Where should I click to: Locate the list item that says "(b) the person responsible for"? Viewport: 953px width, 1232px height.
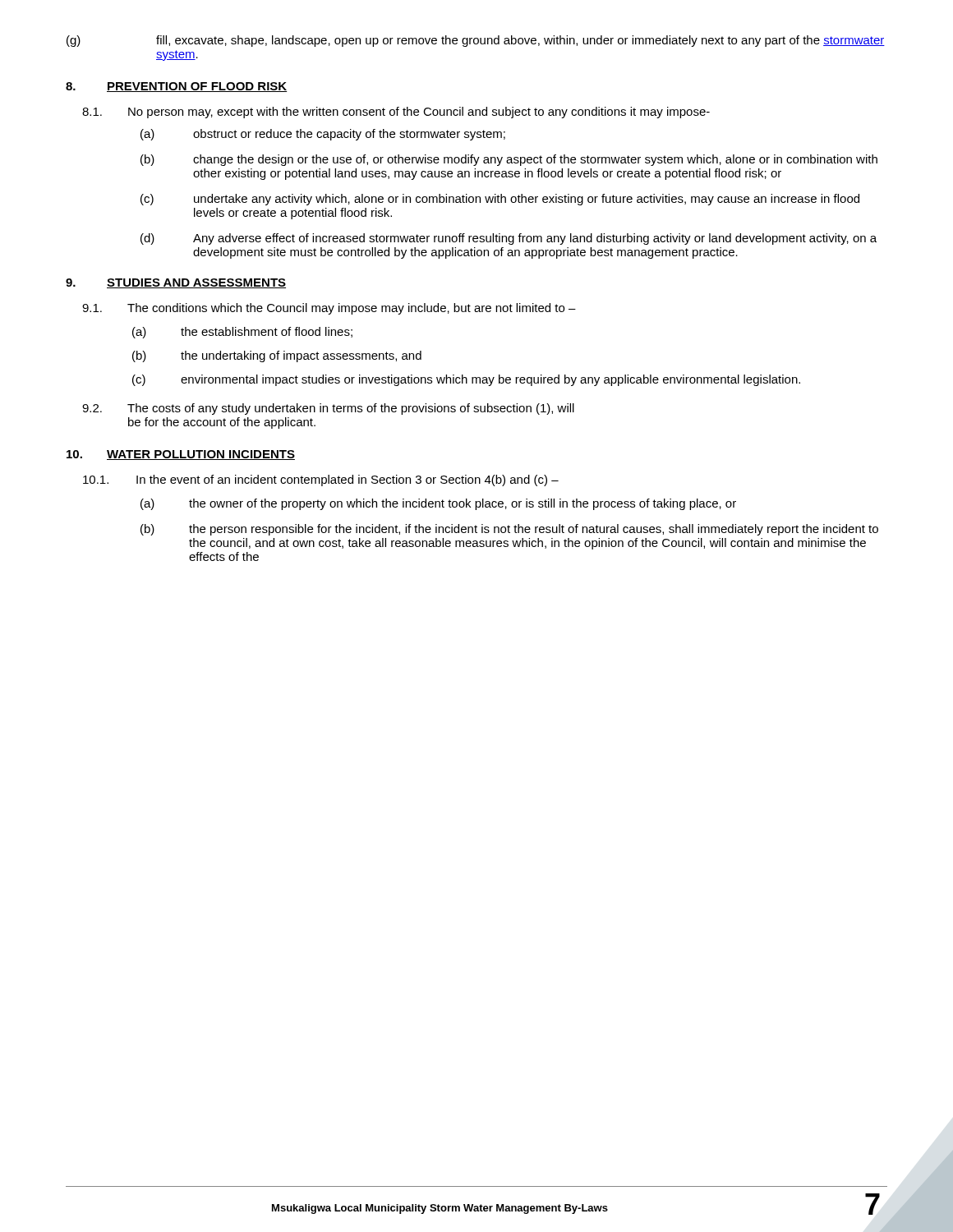pos(513,542)
